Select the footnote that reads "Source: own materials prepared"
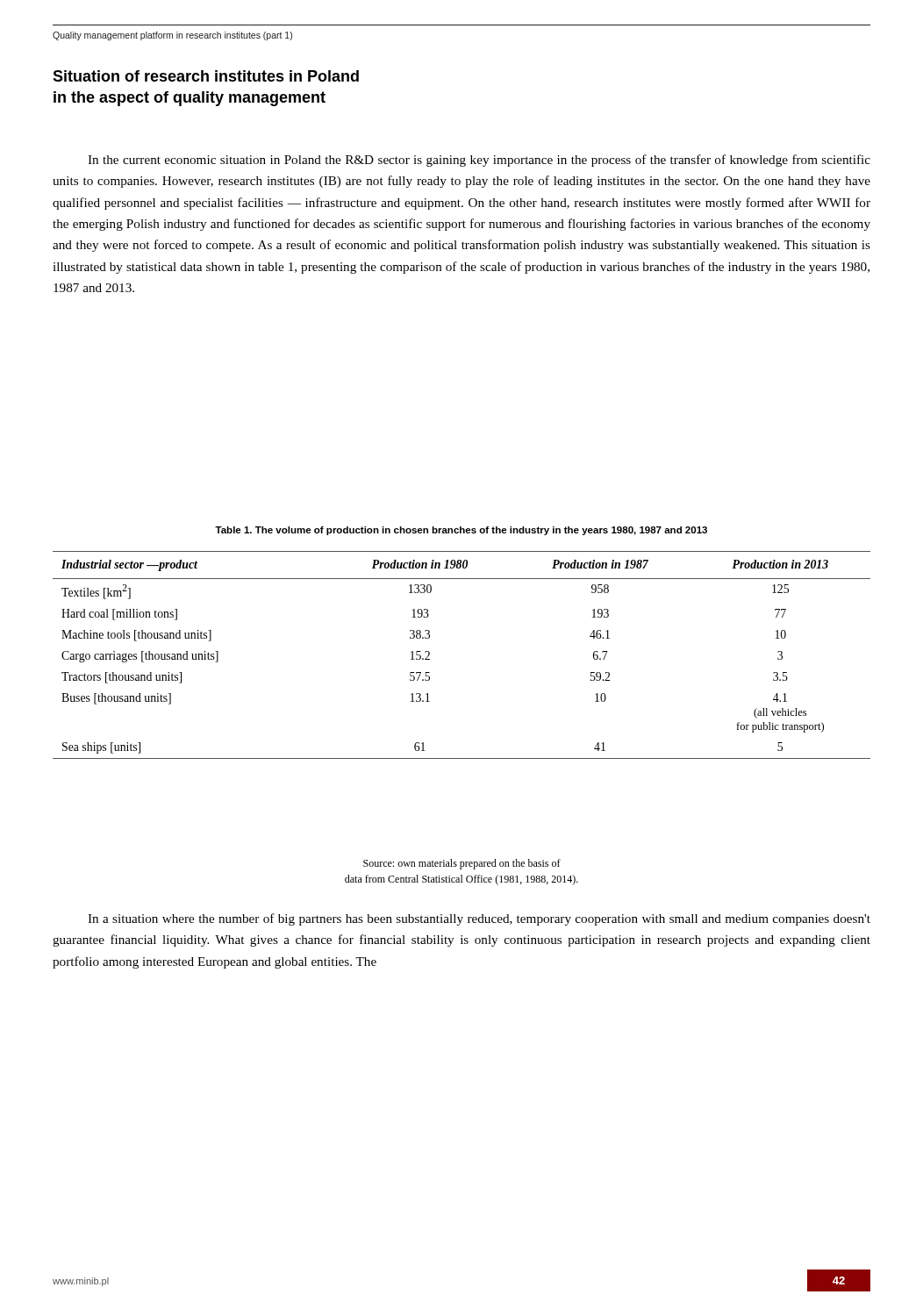 [462, 871]
